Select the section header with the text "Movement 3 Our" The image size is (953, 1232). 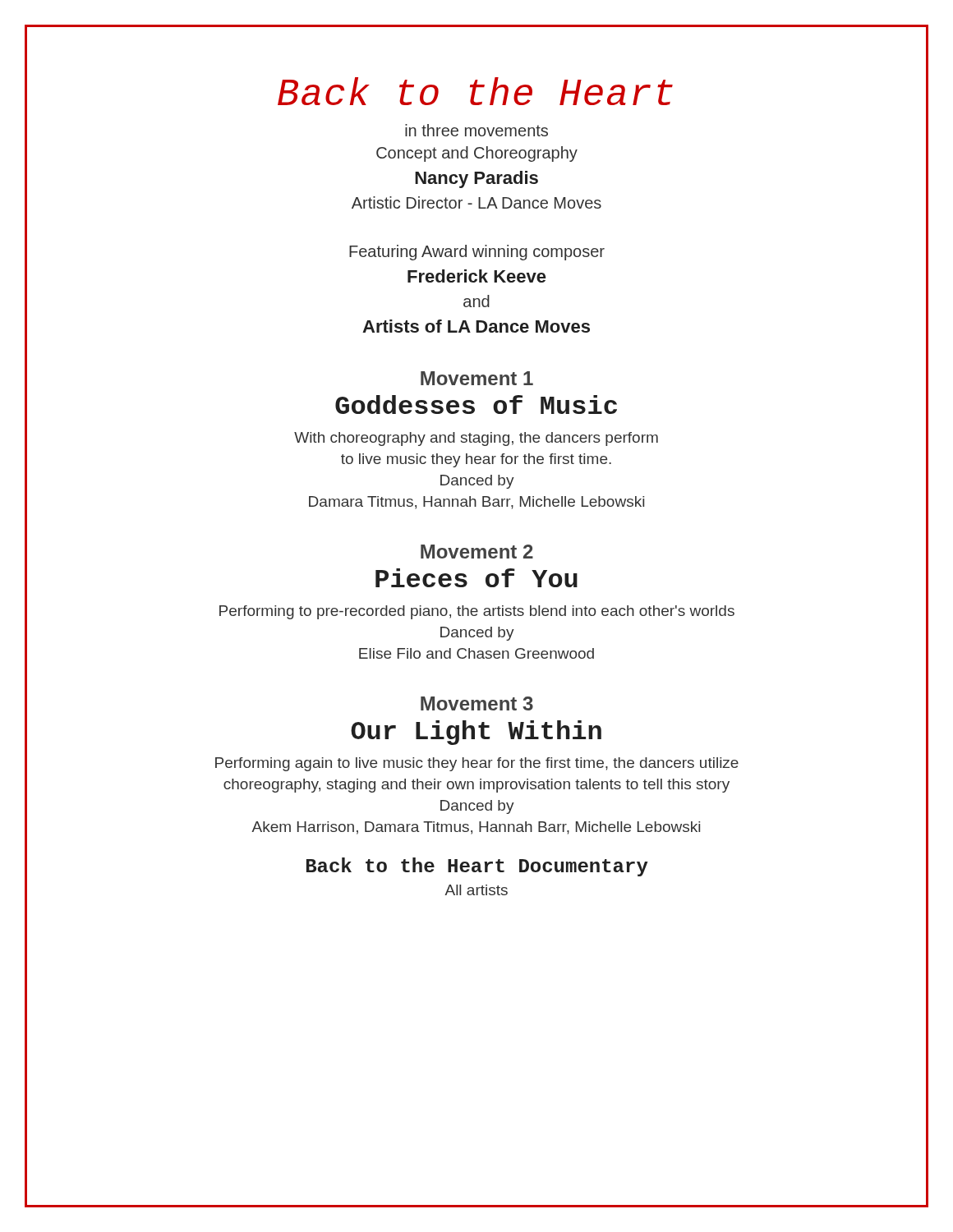pos(476,720)
